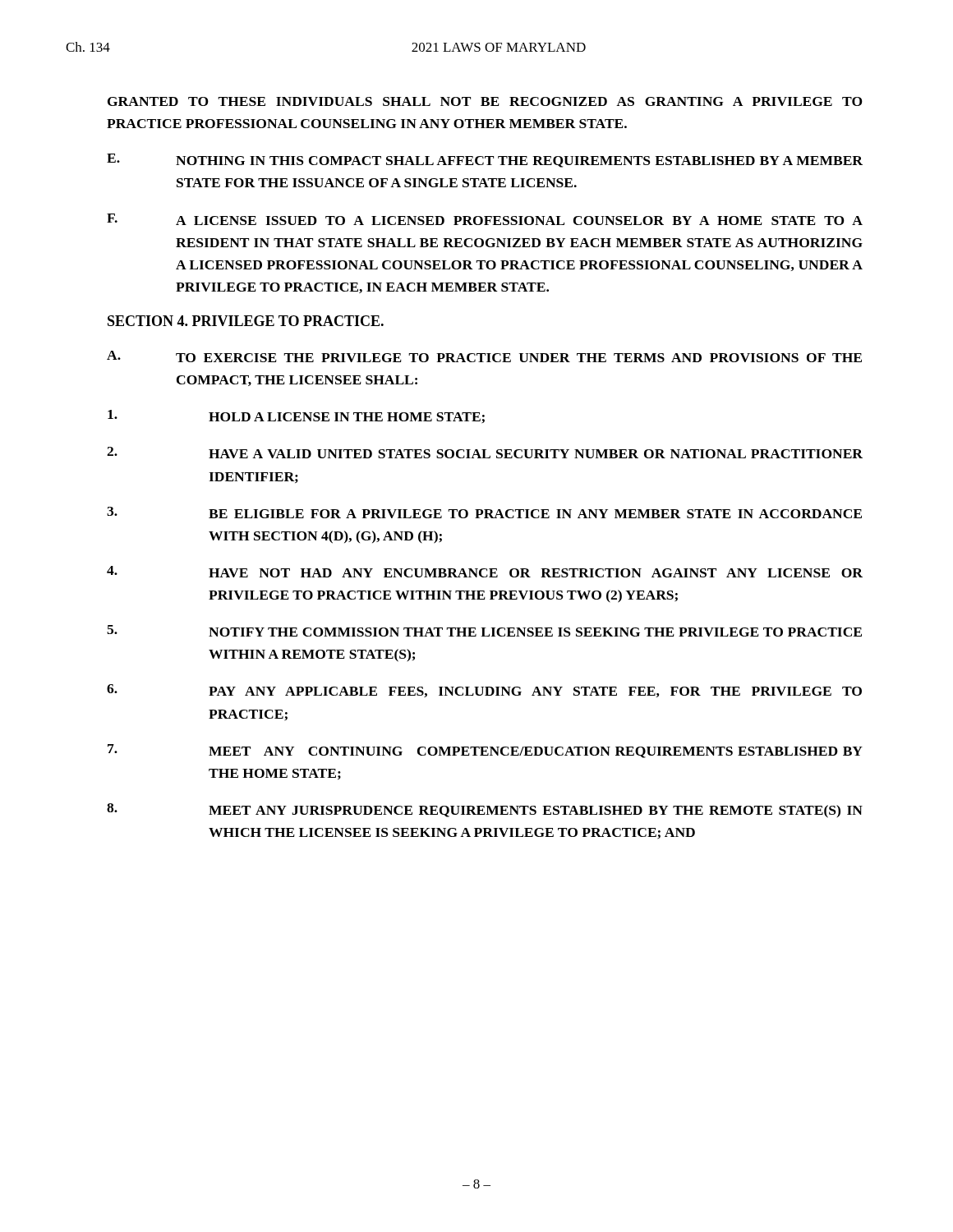The height and width of the screenshot is (1232, 953).
Task: Locate the section header with the text "SECTION 4. PRIVILEGE TO PRACTICE."
Action: tap(245, 321)
